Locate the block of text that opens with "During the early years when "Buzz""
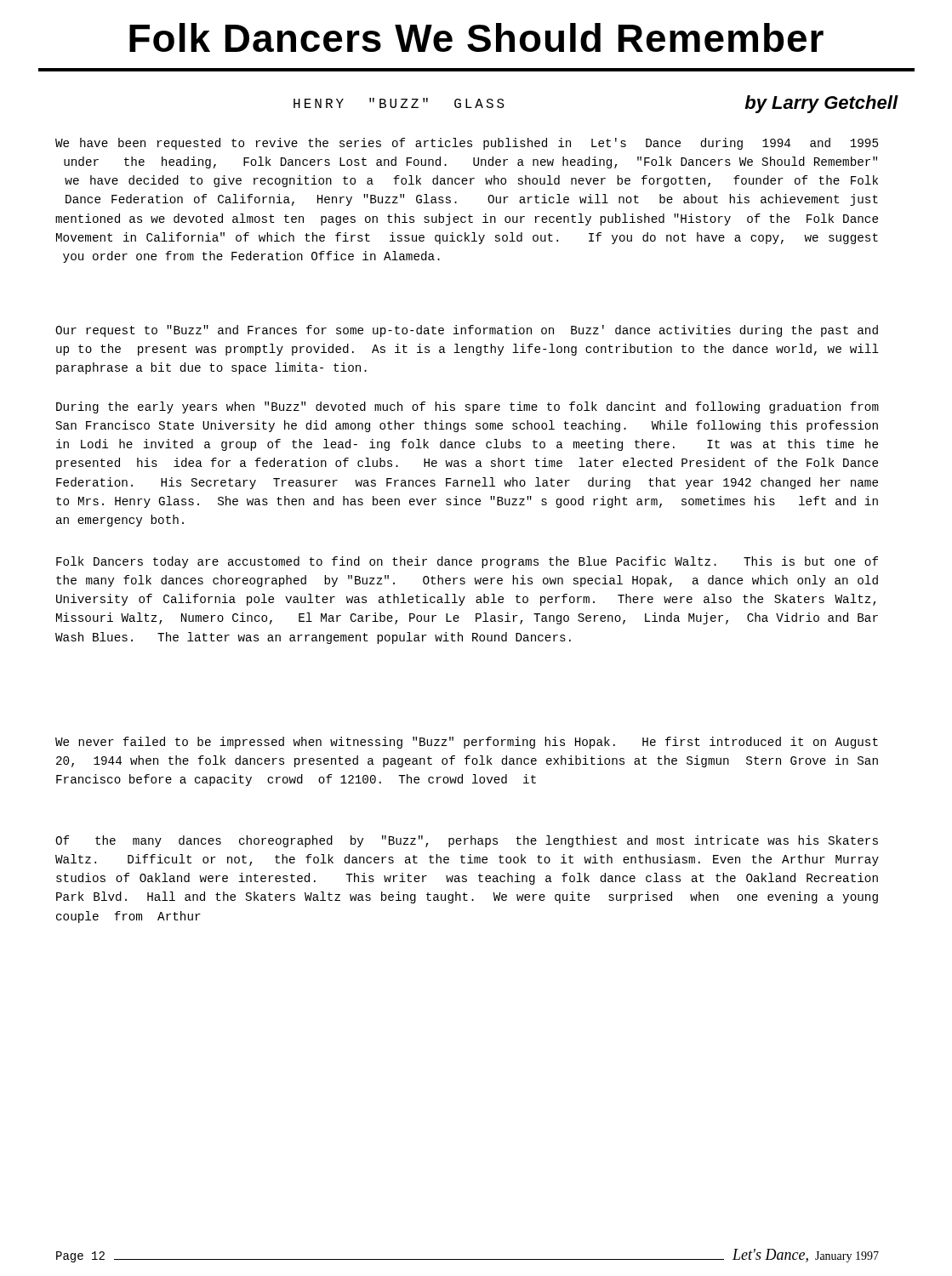 click(x=467, y=464)
